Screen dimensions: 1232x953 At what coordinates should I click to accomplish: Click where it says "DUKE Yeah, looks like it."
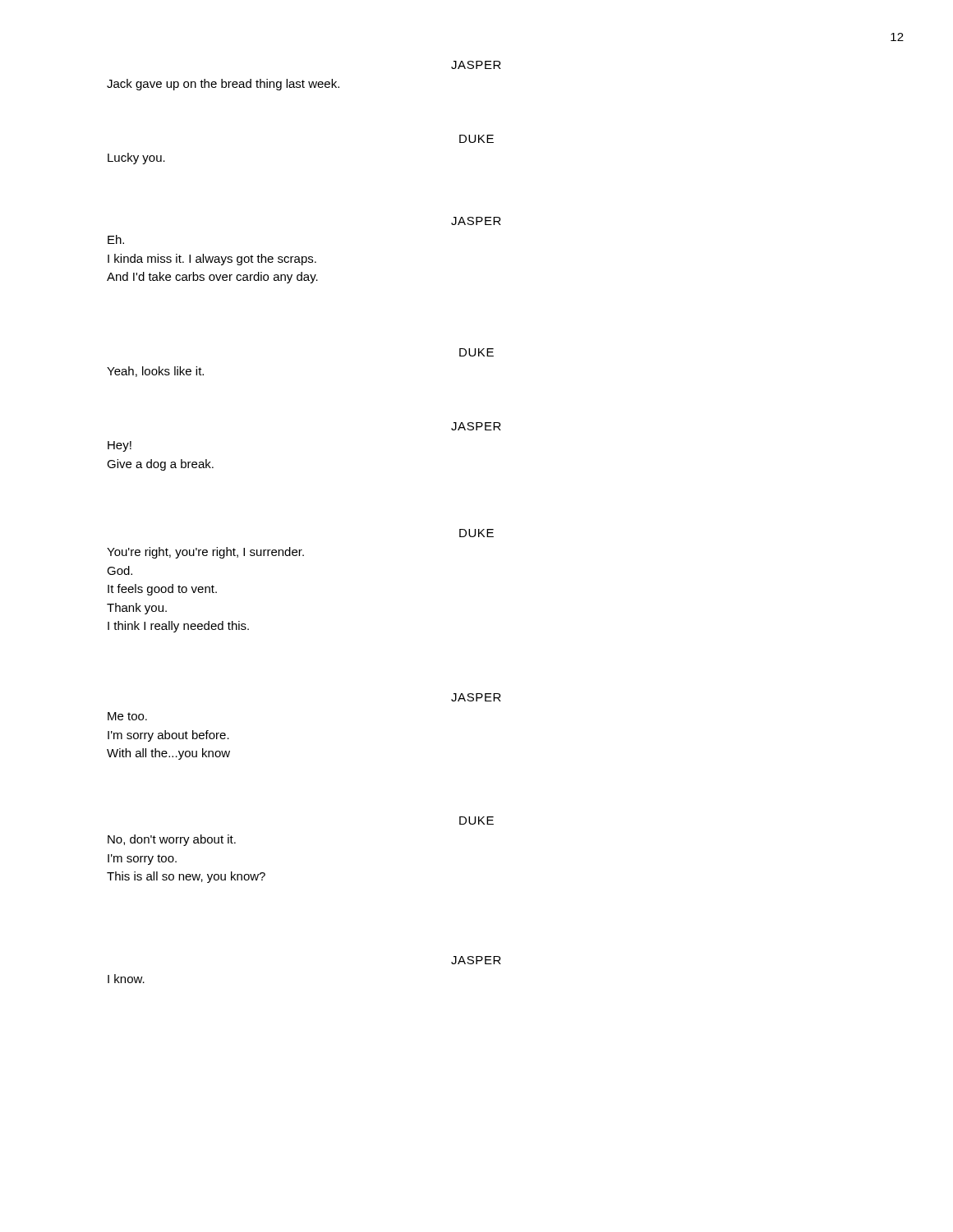point(476,363)
